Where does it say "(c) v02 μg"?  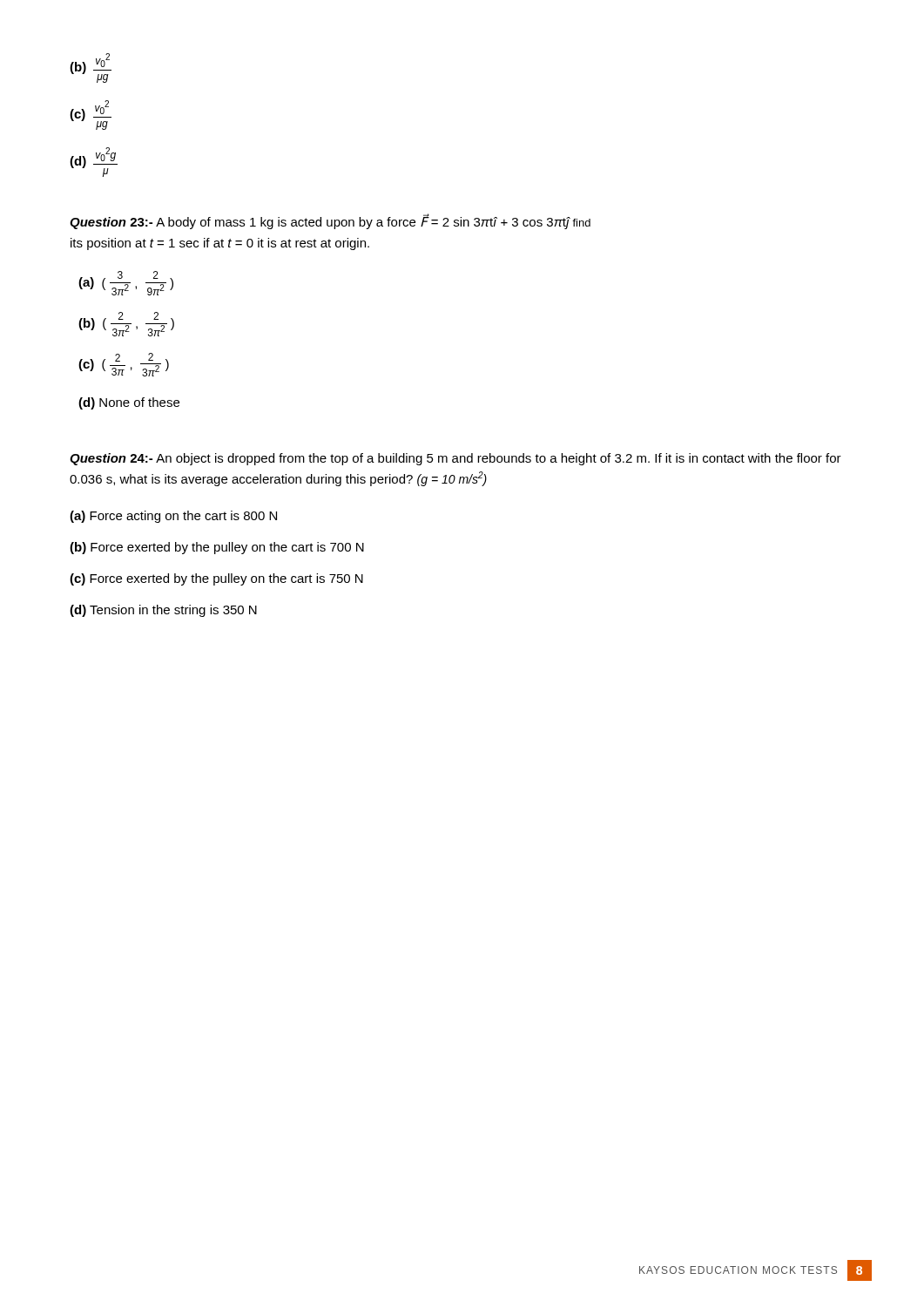pyautogui.click(x=90, y=115)
